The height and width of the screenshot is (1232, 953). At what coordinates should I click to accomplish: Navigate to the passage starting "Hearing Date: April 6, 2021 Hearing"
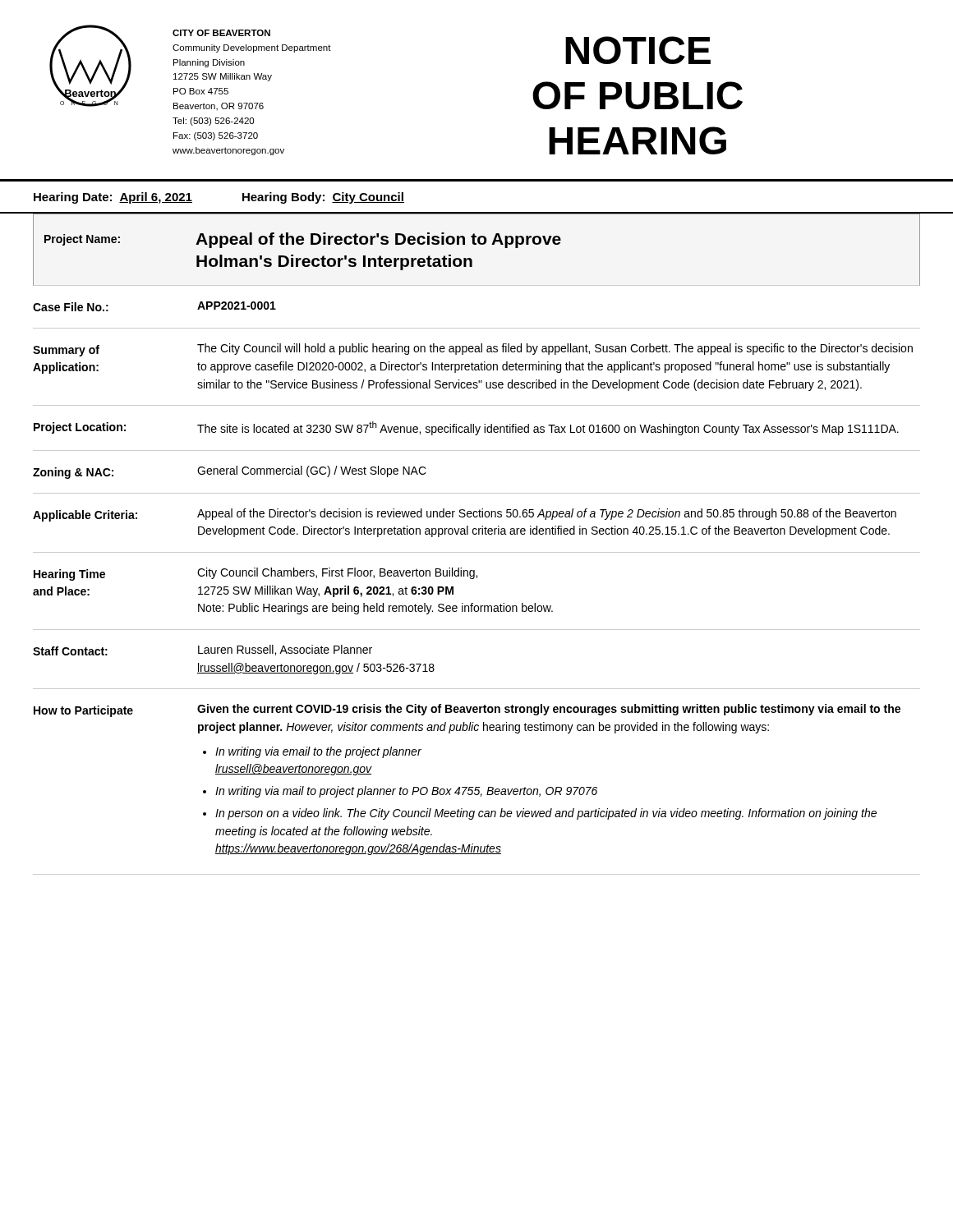[x=110, y=196]
